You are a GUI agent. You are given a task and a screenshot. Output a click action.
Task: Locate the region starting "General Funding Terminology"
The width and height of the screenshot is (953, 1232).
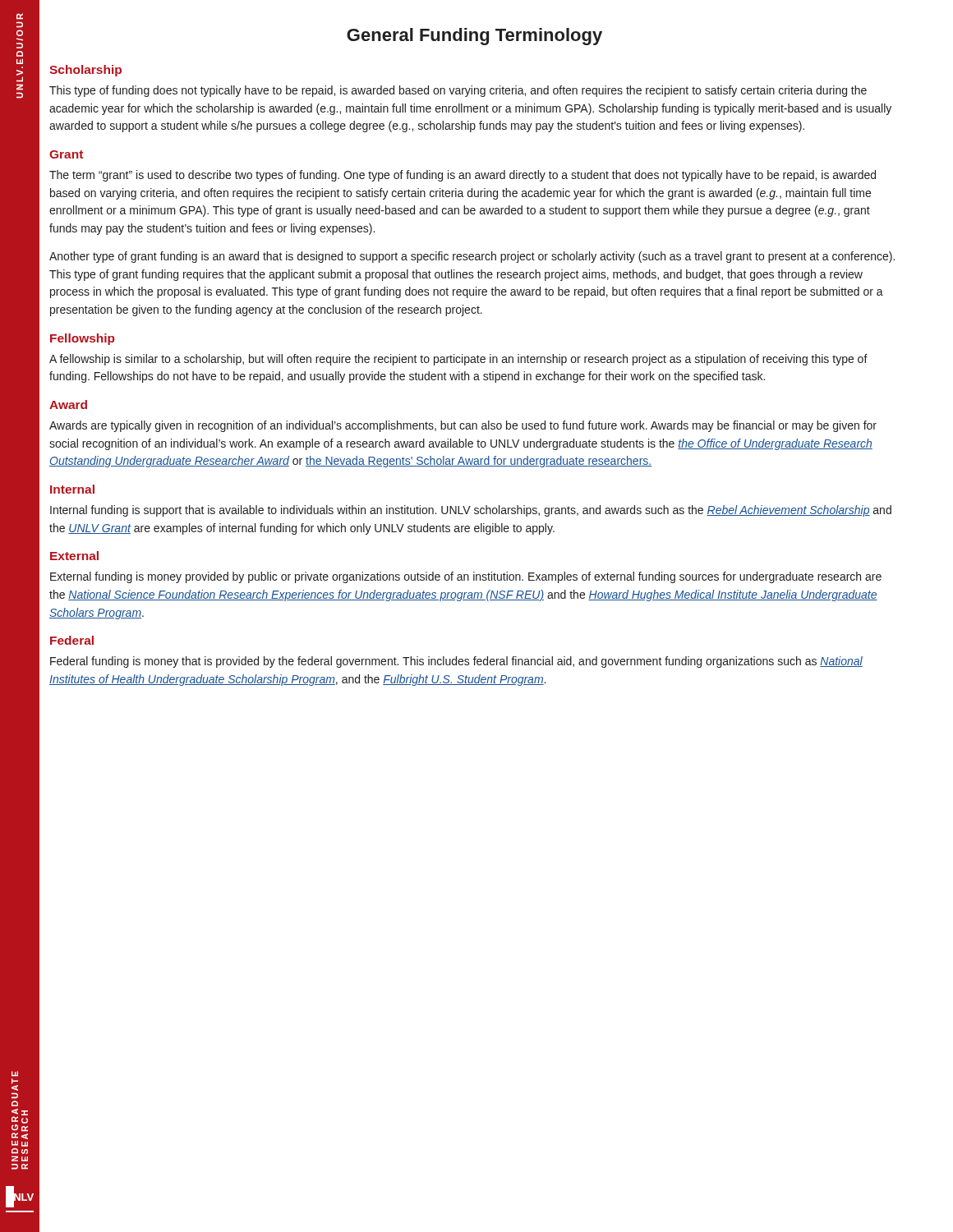(474, 35)
